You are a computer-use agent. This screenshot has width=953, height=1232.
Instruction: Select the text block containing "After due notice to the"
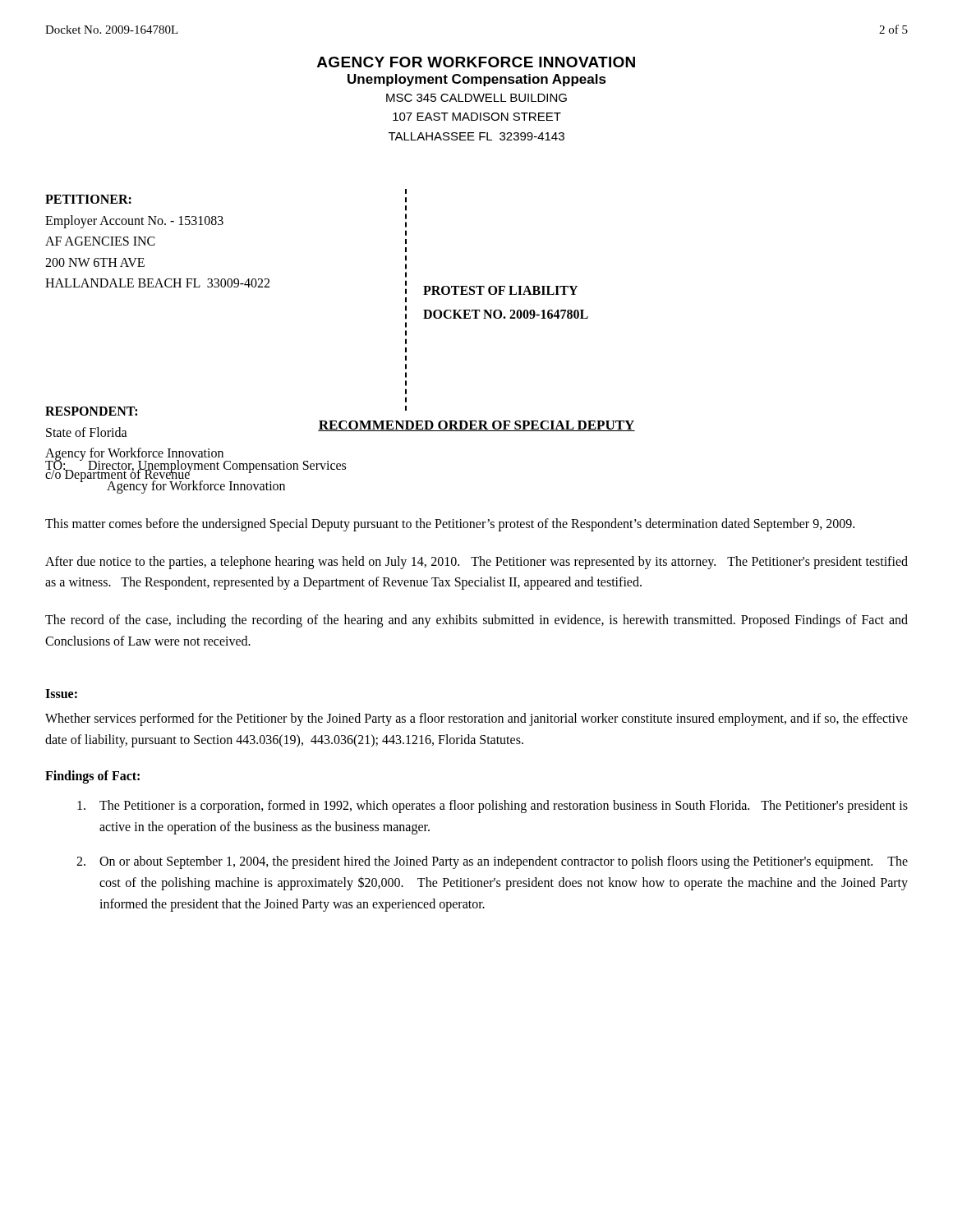point(476,572)
